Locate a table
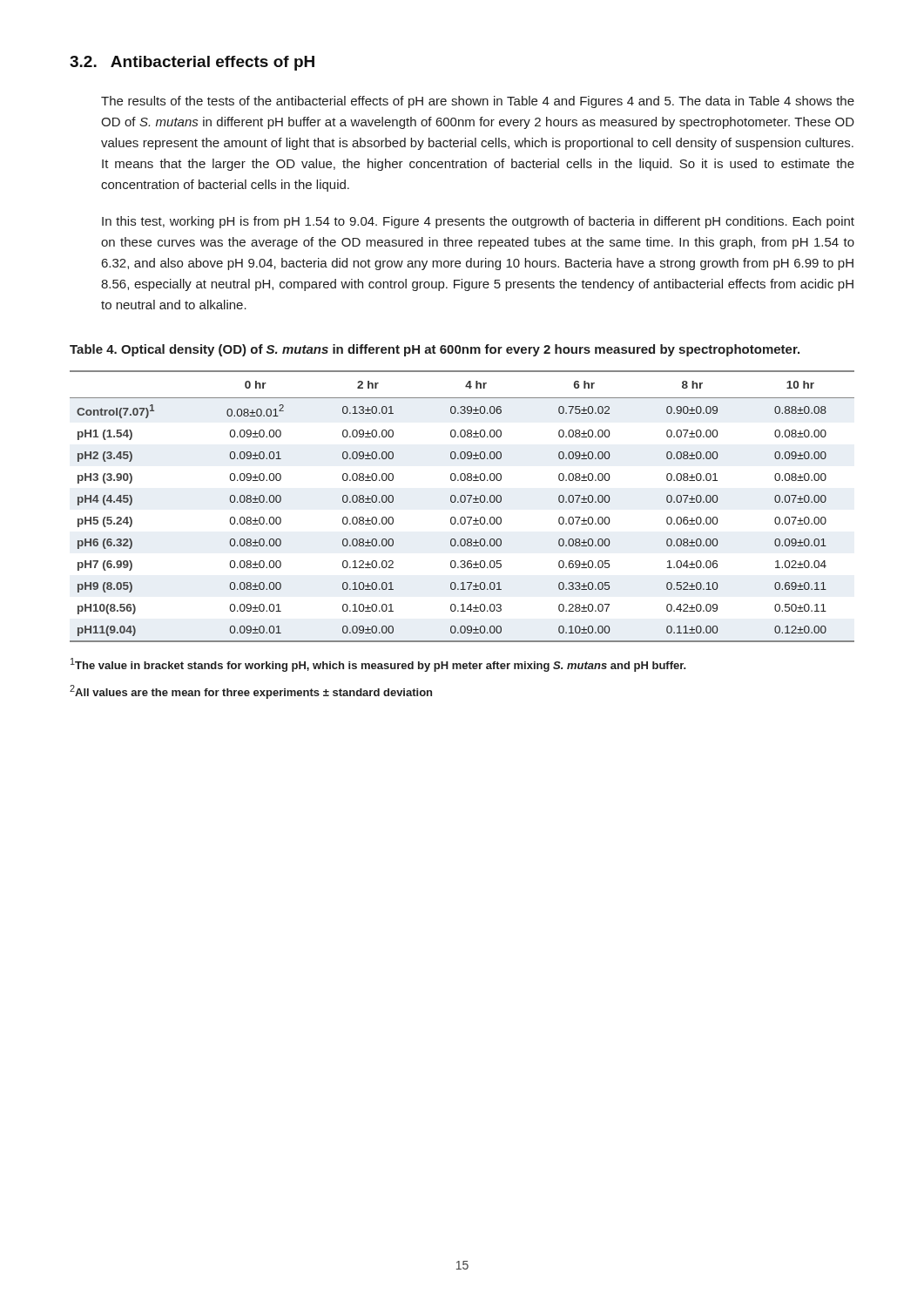 pos(462,506)
